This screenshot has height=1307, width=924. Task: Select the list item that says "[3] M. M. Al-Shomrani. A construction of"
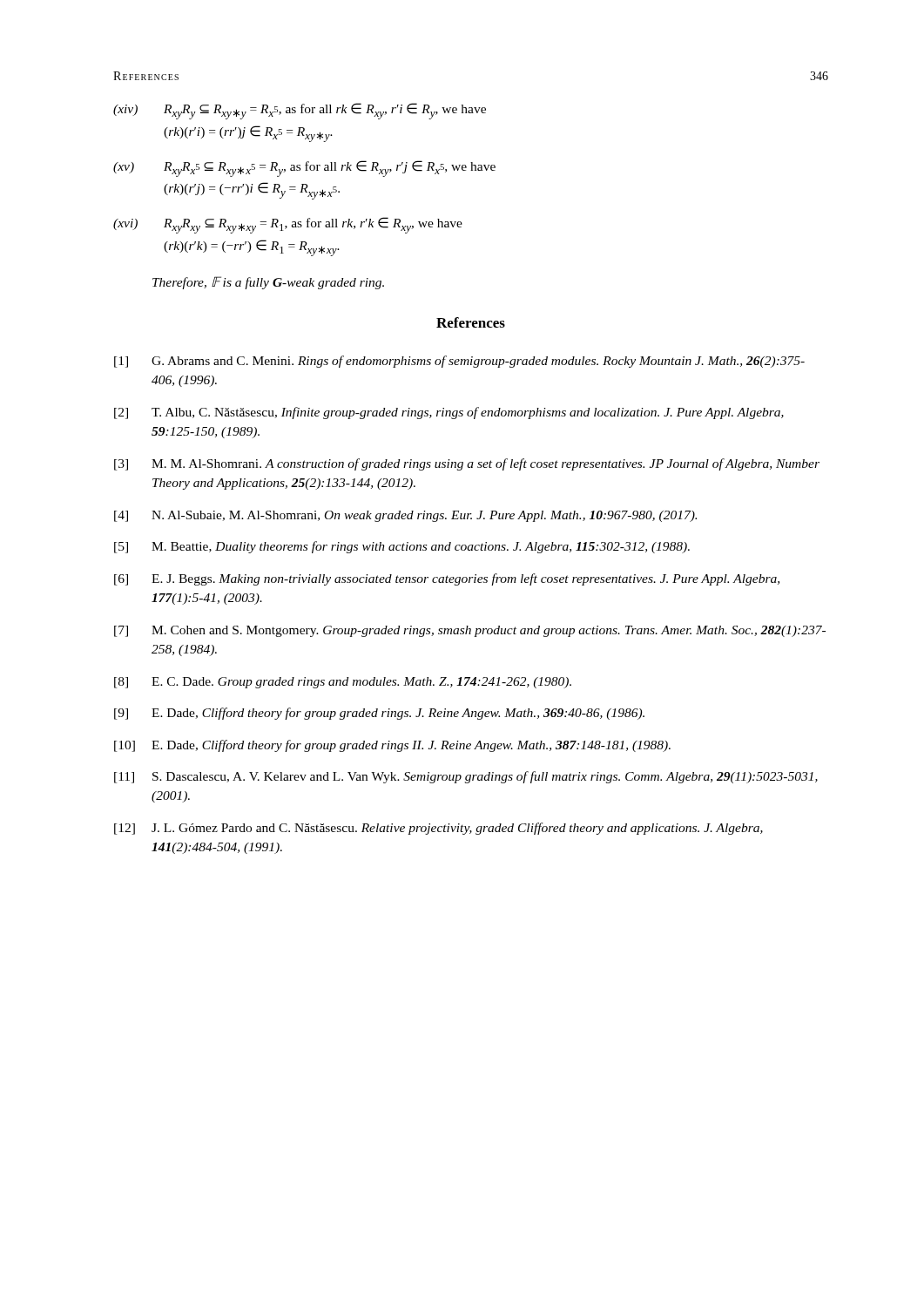click(471, 473)
